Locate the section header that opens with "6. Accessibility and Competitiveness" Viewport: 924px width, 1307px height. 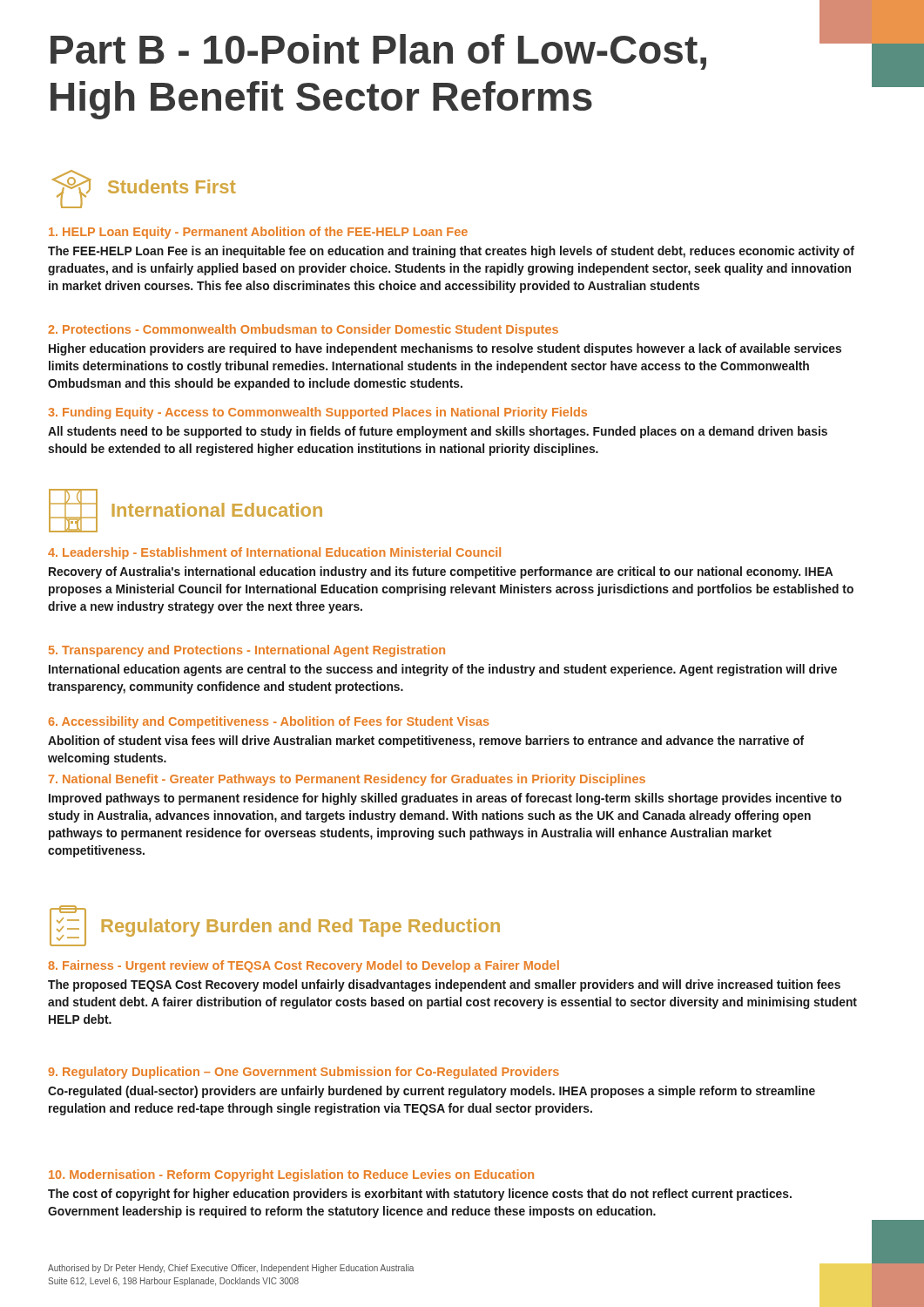[x=453, y=741]
